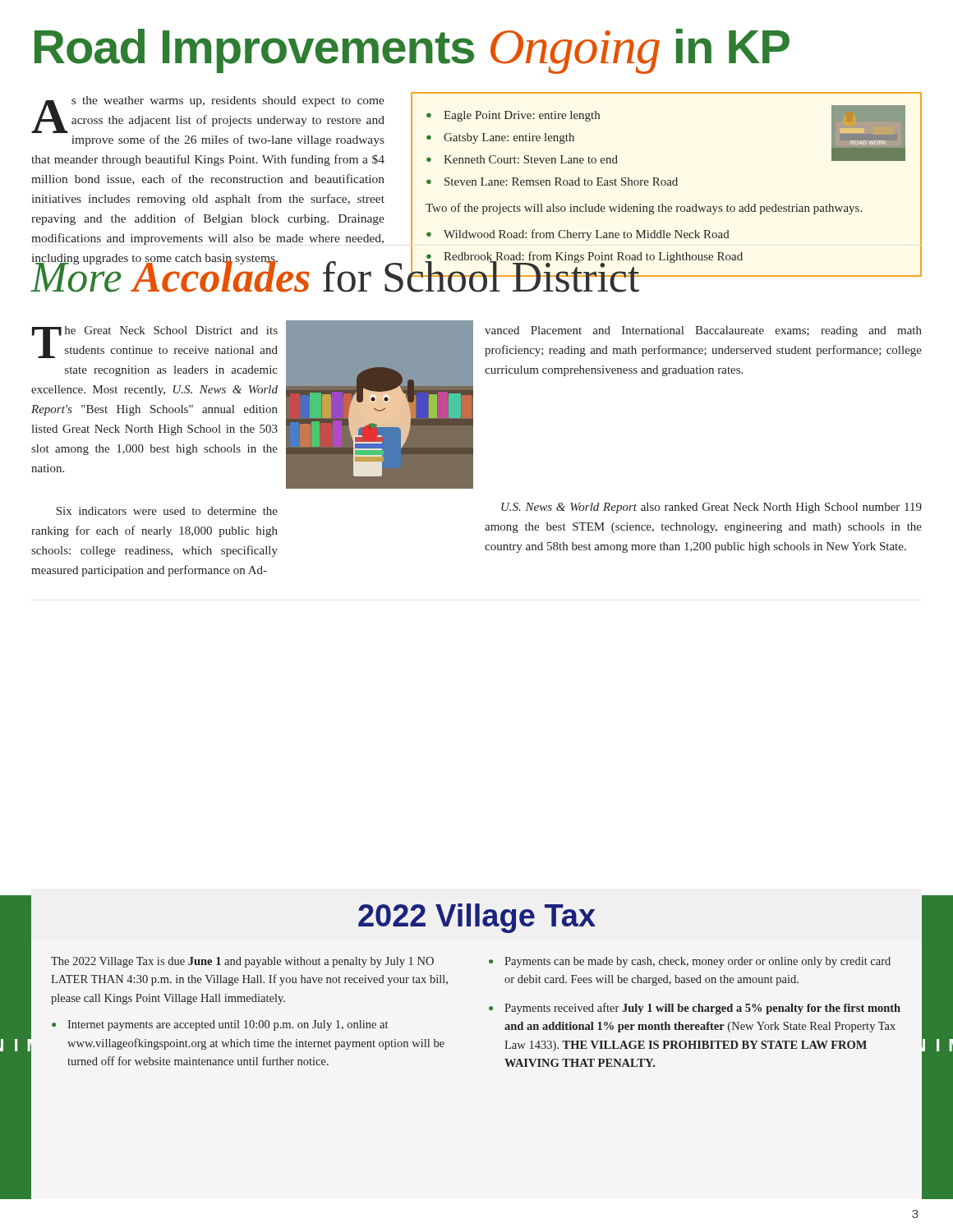The width and height of the screenshot is (953, 1232).
Task: Locate the text block that says "As the weather warms up, residents should"
Action: (208, 177)
